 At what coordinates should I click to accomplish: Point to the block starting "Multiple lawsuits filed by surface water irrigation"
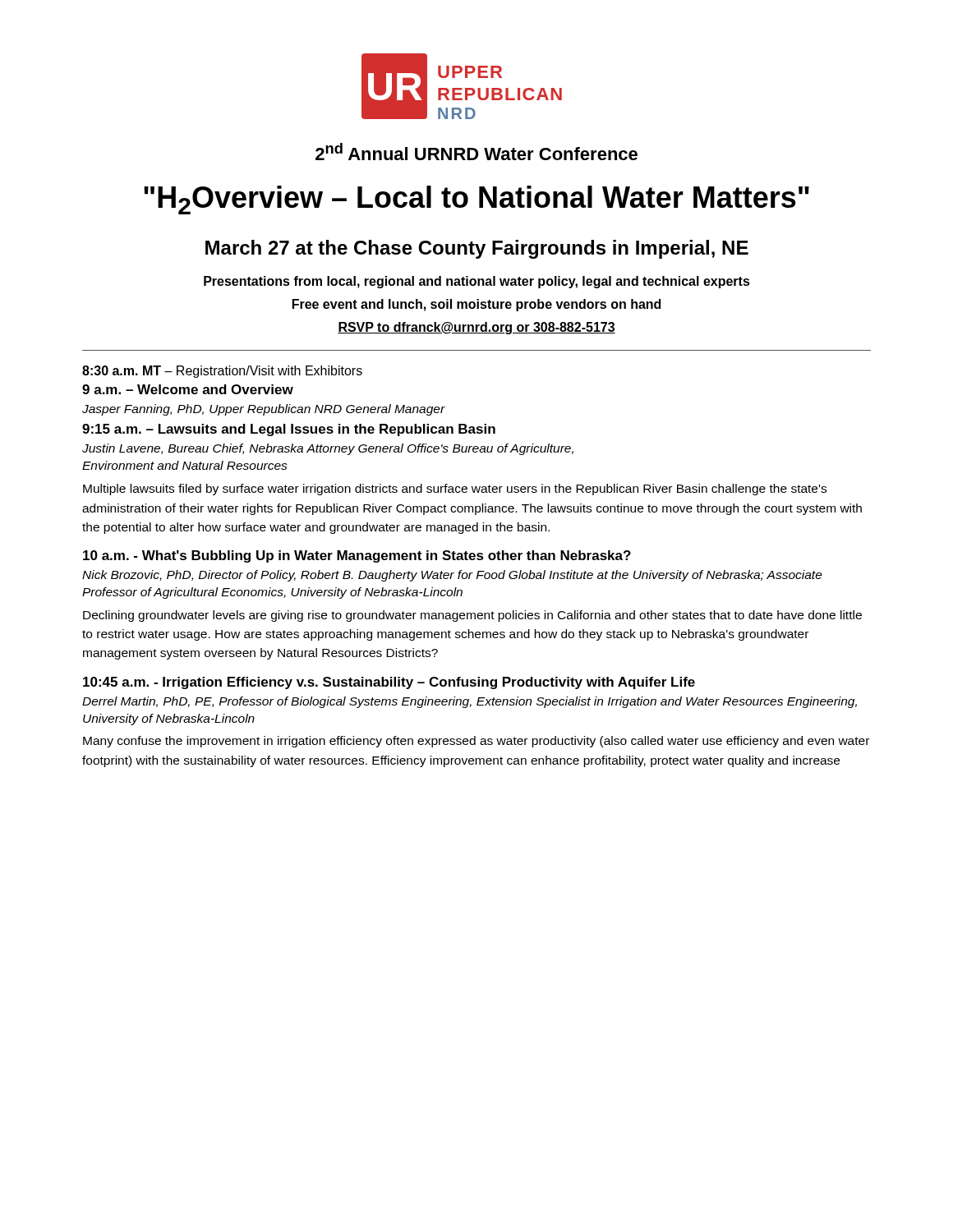point(472,508)
